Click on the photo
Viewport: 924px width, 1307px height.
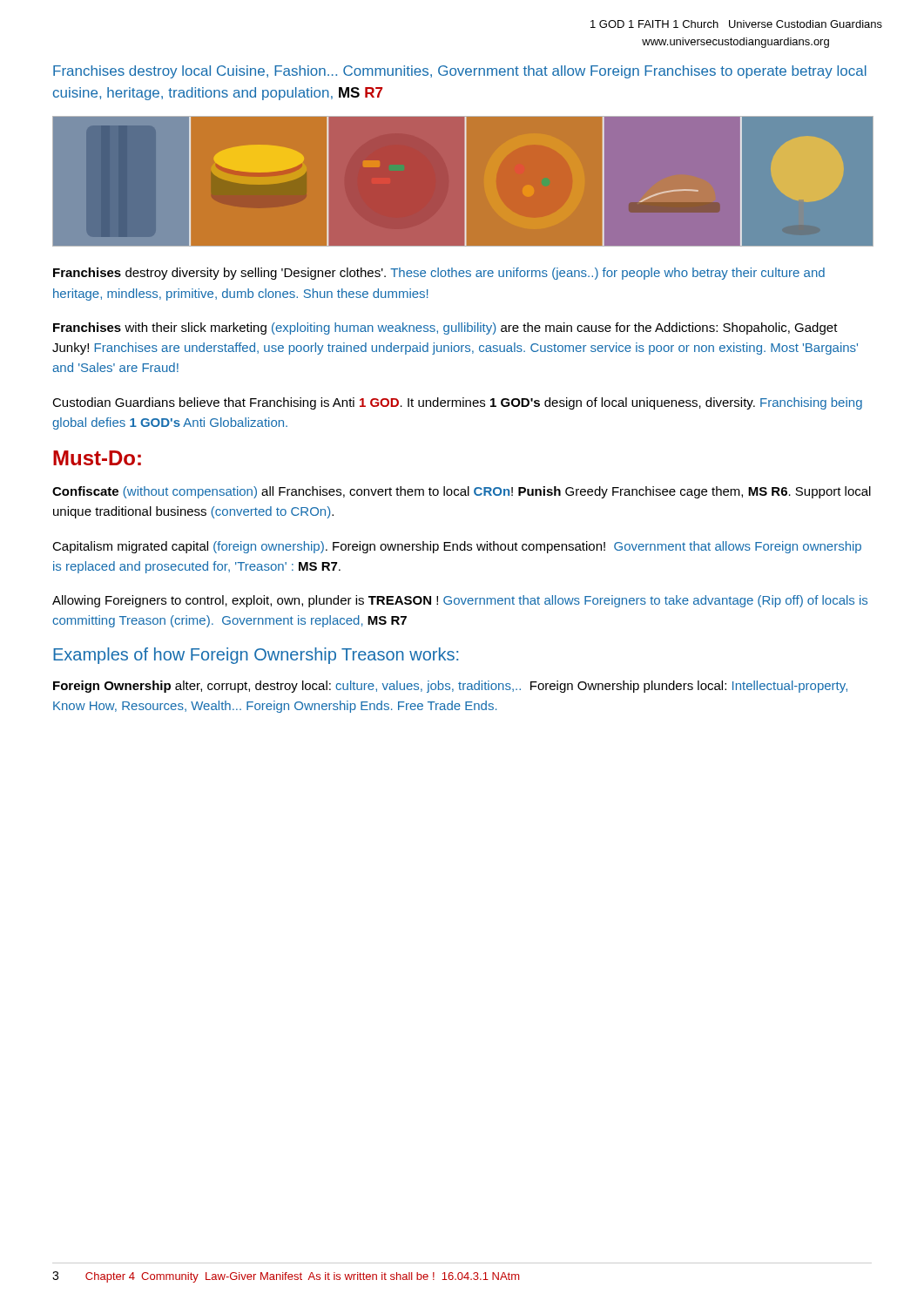pyautogui.click(x=463, y=182)
